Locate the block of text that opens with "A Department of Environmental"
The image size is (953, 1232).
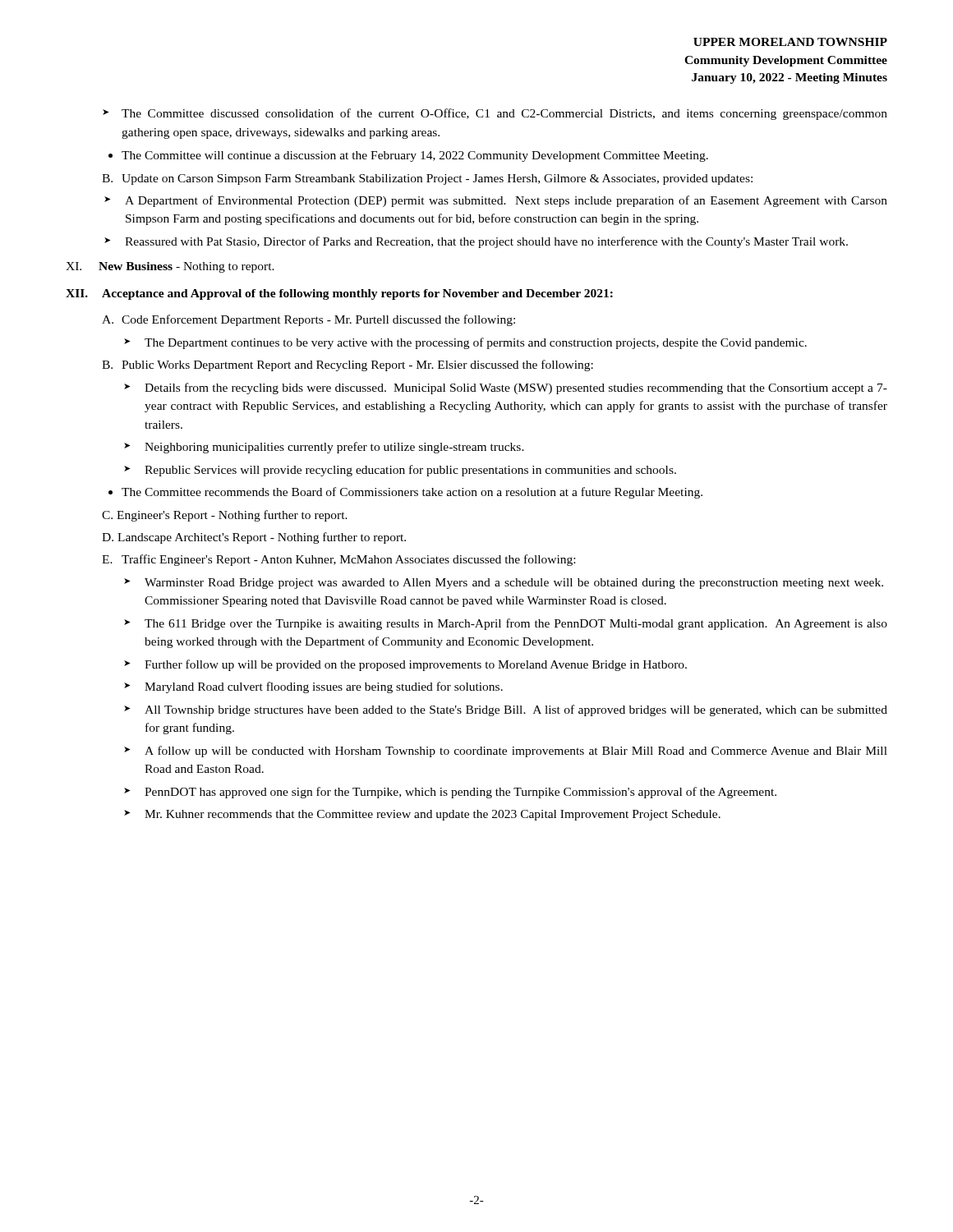(506, 209)
